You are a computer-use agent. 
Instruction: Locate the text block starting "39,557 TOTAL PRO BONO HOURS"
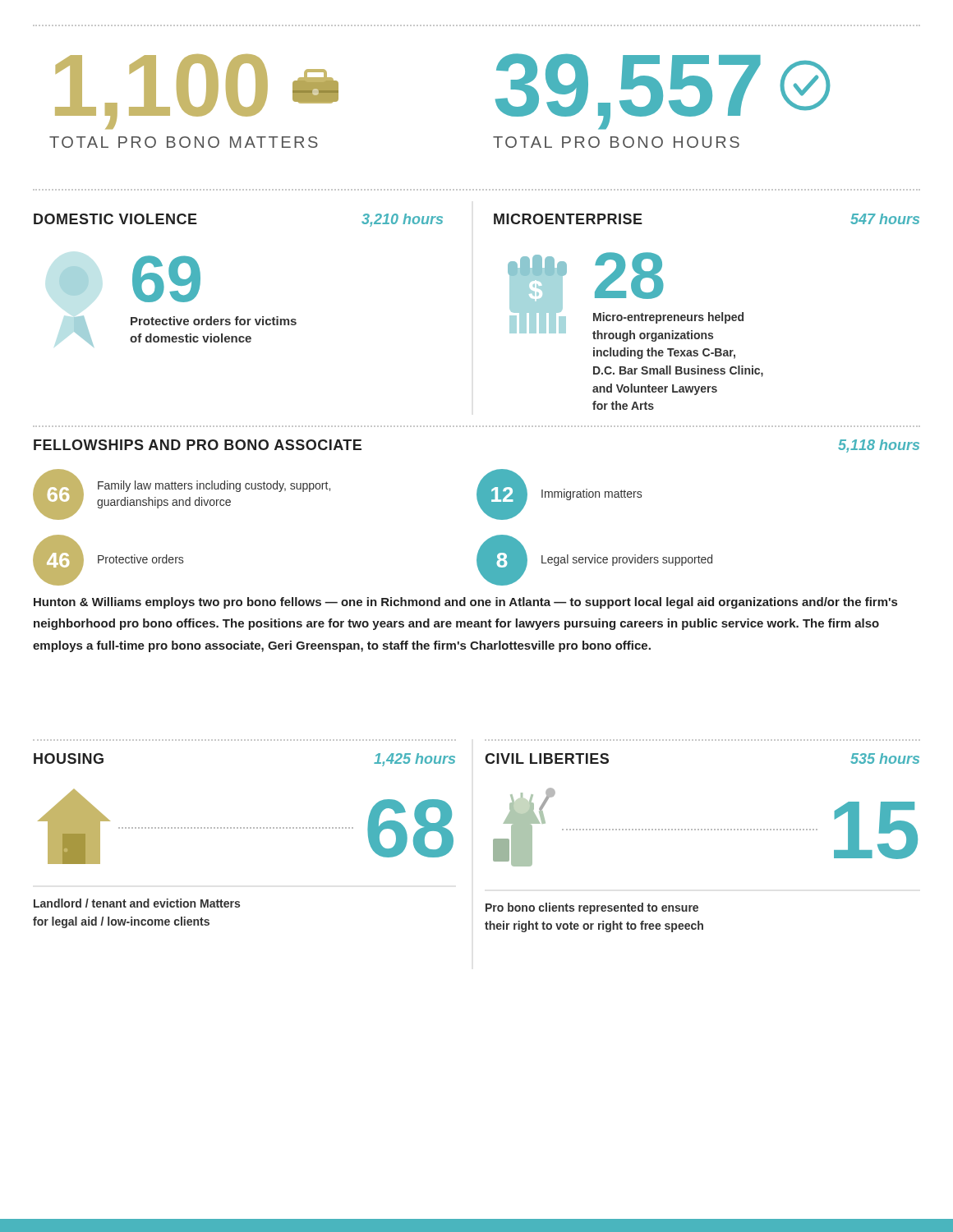pyautogui.click(x=698, y=96)
